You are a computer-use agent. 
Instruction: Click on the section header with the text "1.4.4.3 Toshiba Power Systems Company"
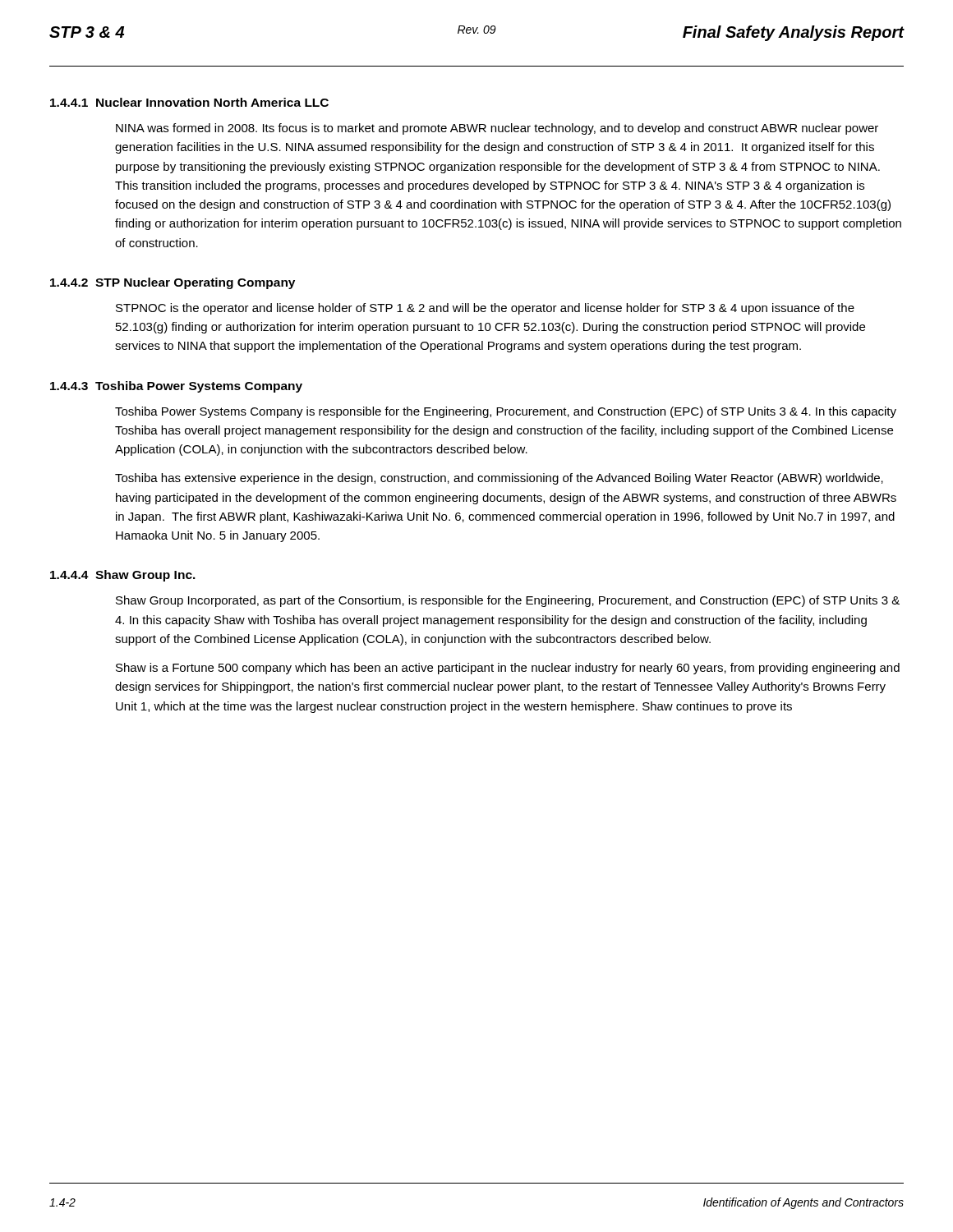[x=176, y=385]
